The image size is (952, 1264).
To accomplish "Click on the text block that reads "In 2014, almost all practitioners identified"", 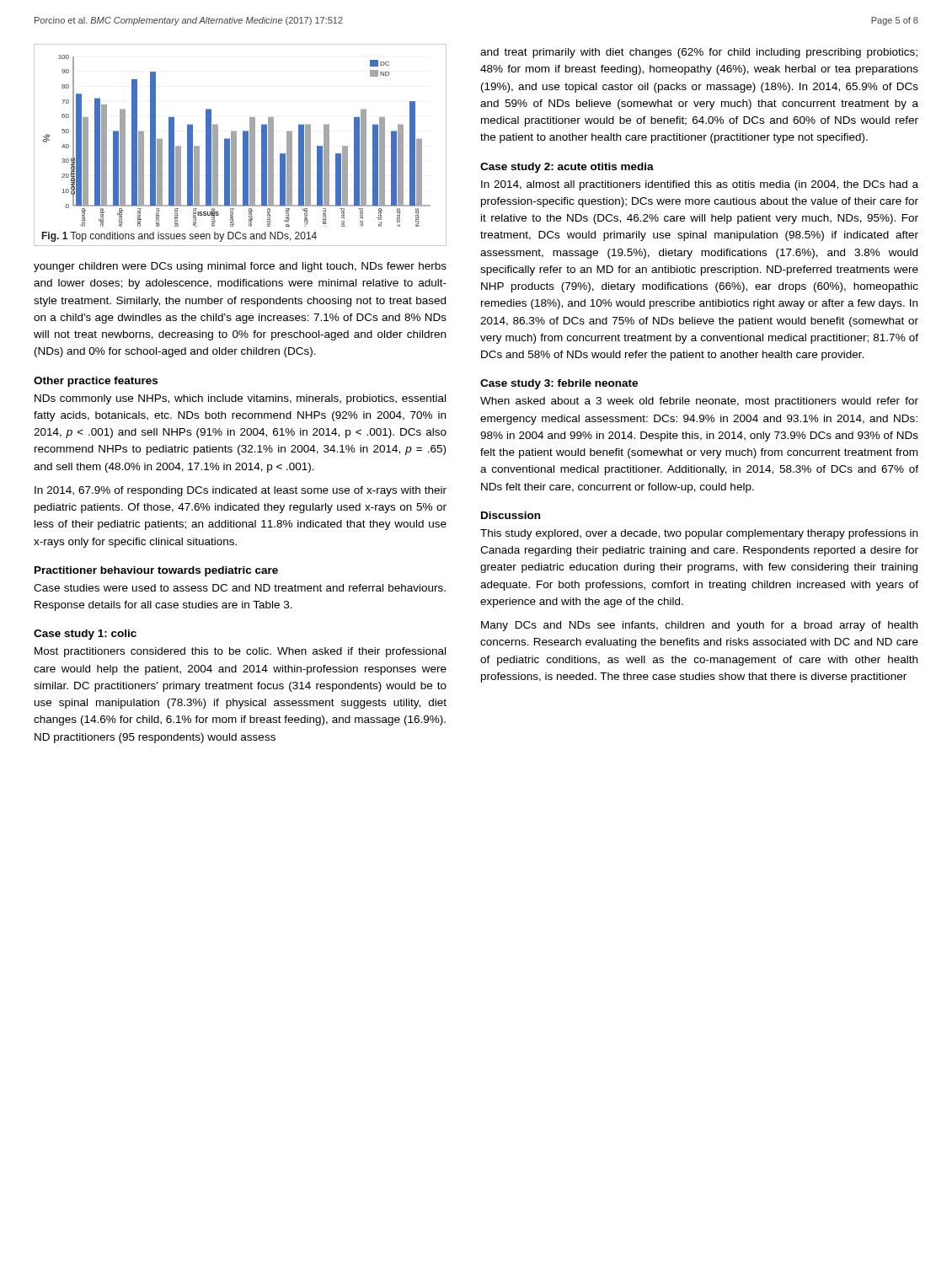I will click(x=699, y=270).
